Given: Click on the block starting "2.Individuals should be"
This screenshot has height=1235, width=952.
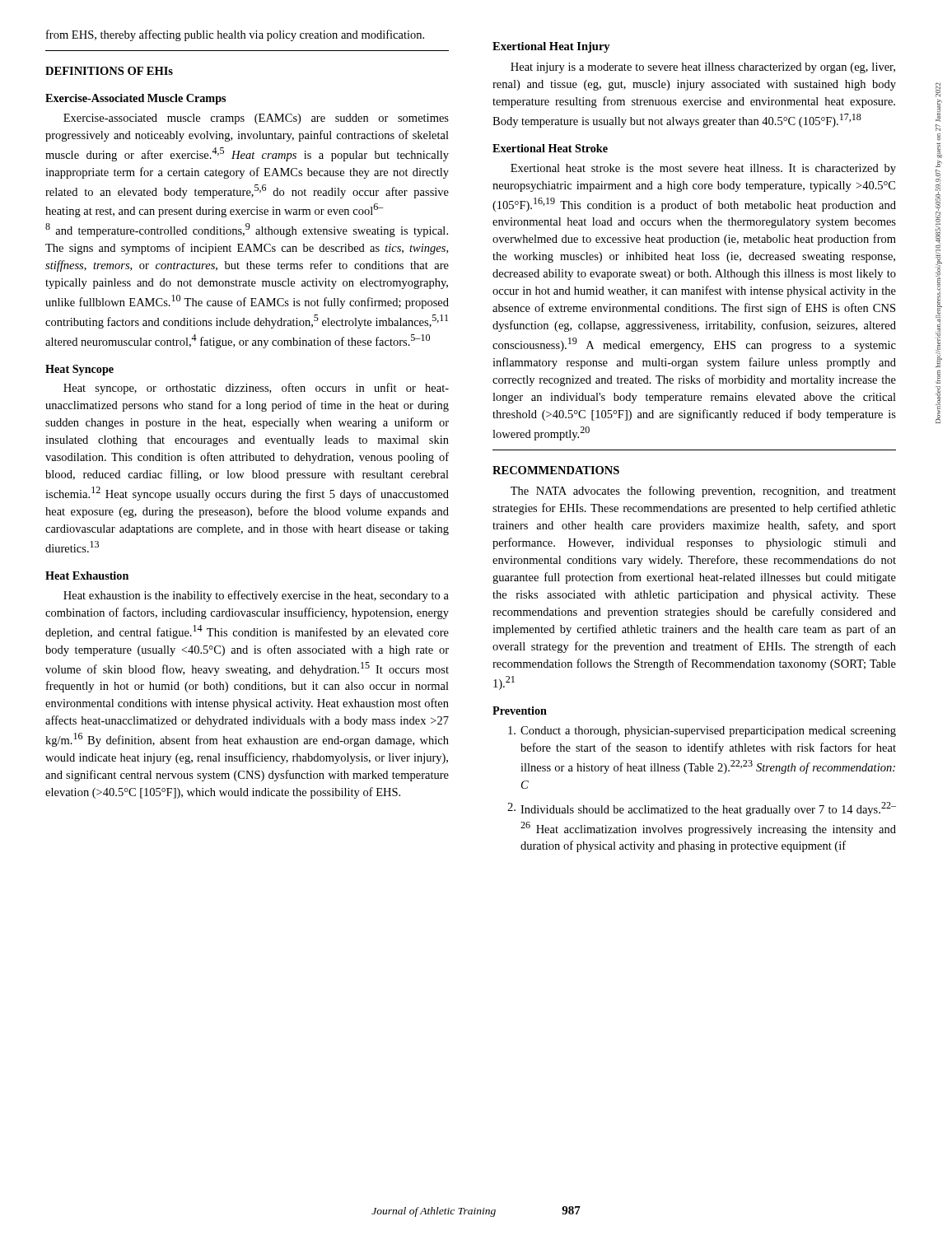Looking at the screenshot, I should [702, 827].
